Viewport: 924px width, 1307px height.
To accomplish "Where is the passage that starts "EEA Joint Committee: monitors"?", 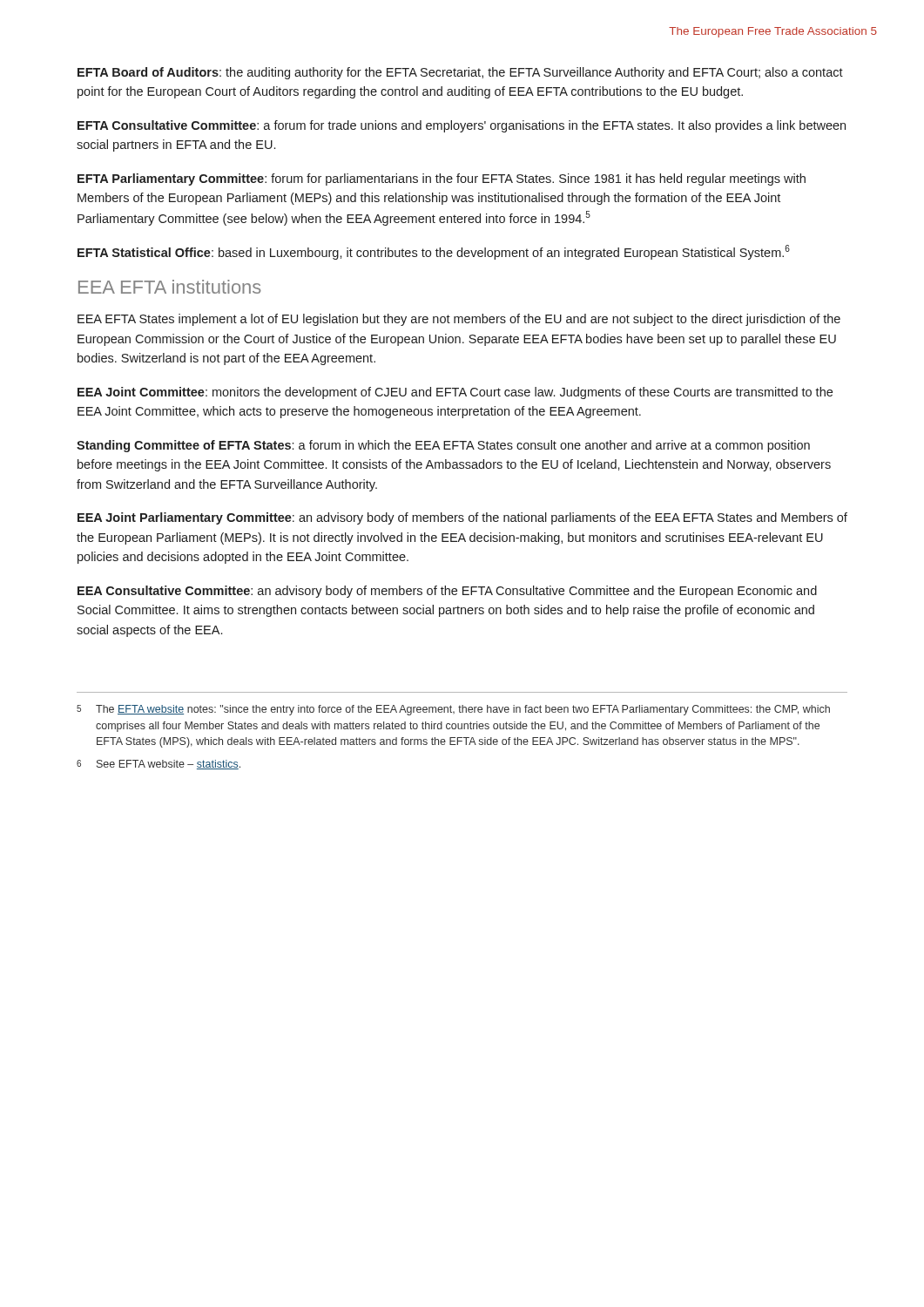I will 455,402.
